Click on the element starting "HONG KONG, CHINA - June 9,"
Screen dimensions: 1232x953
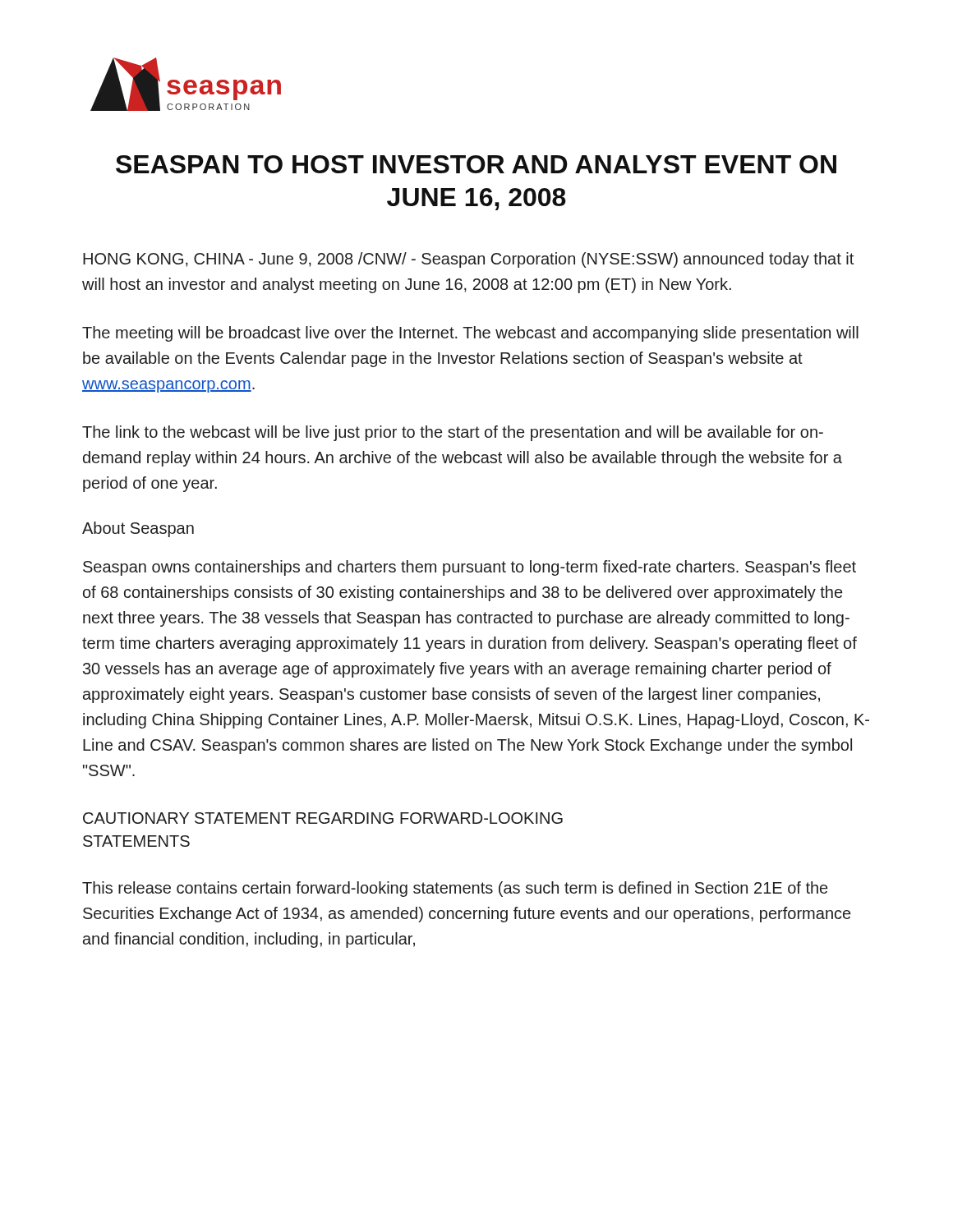[468, 271]
